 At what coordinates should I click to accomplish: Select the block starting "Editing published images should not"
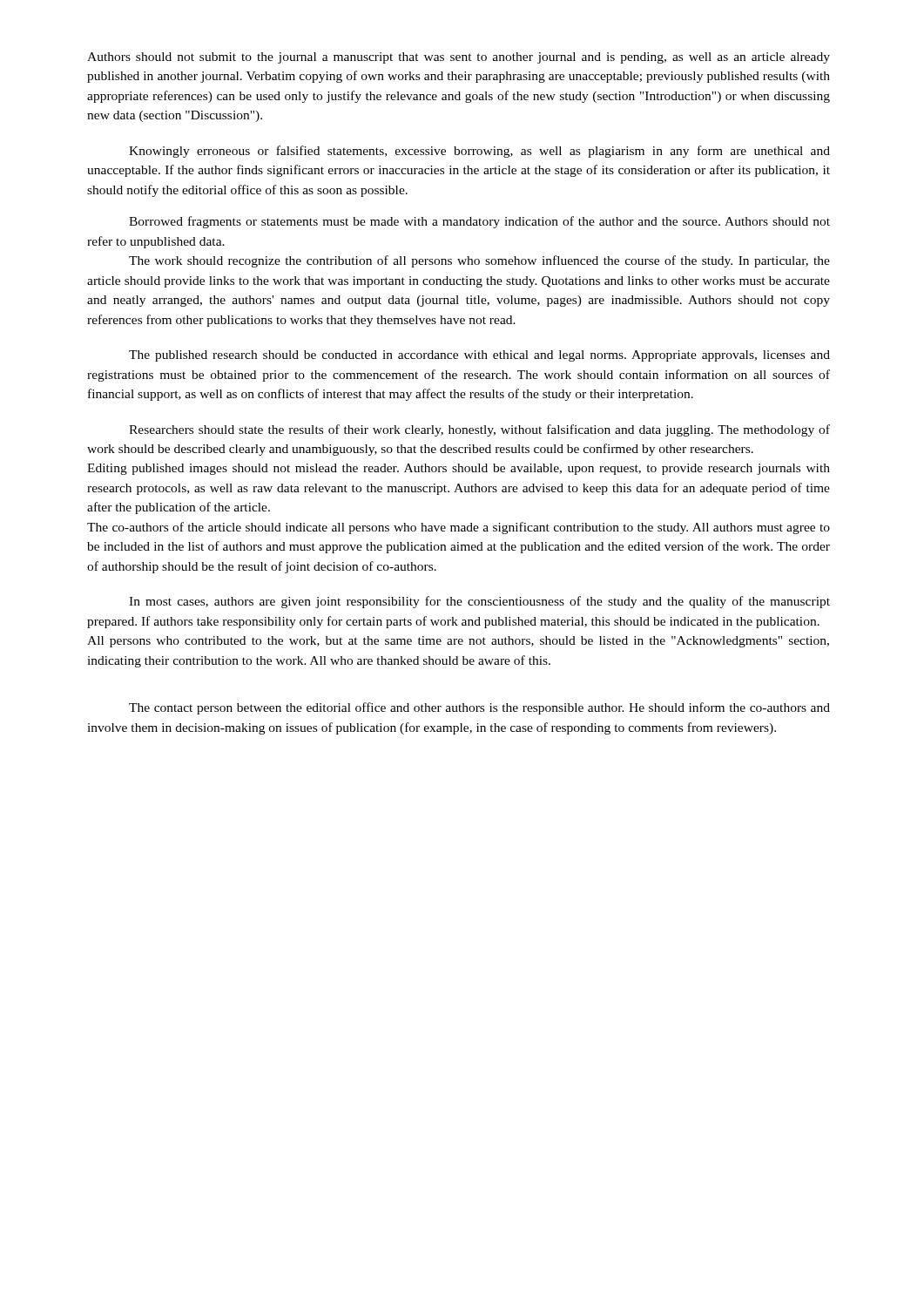click(x=459, y=487)
